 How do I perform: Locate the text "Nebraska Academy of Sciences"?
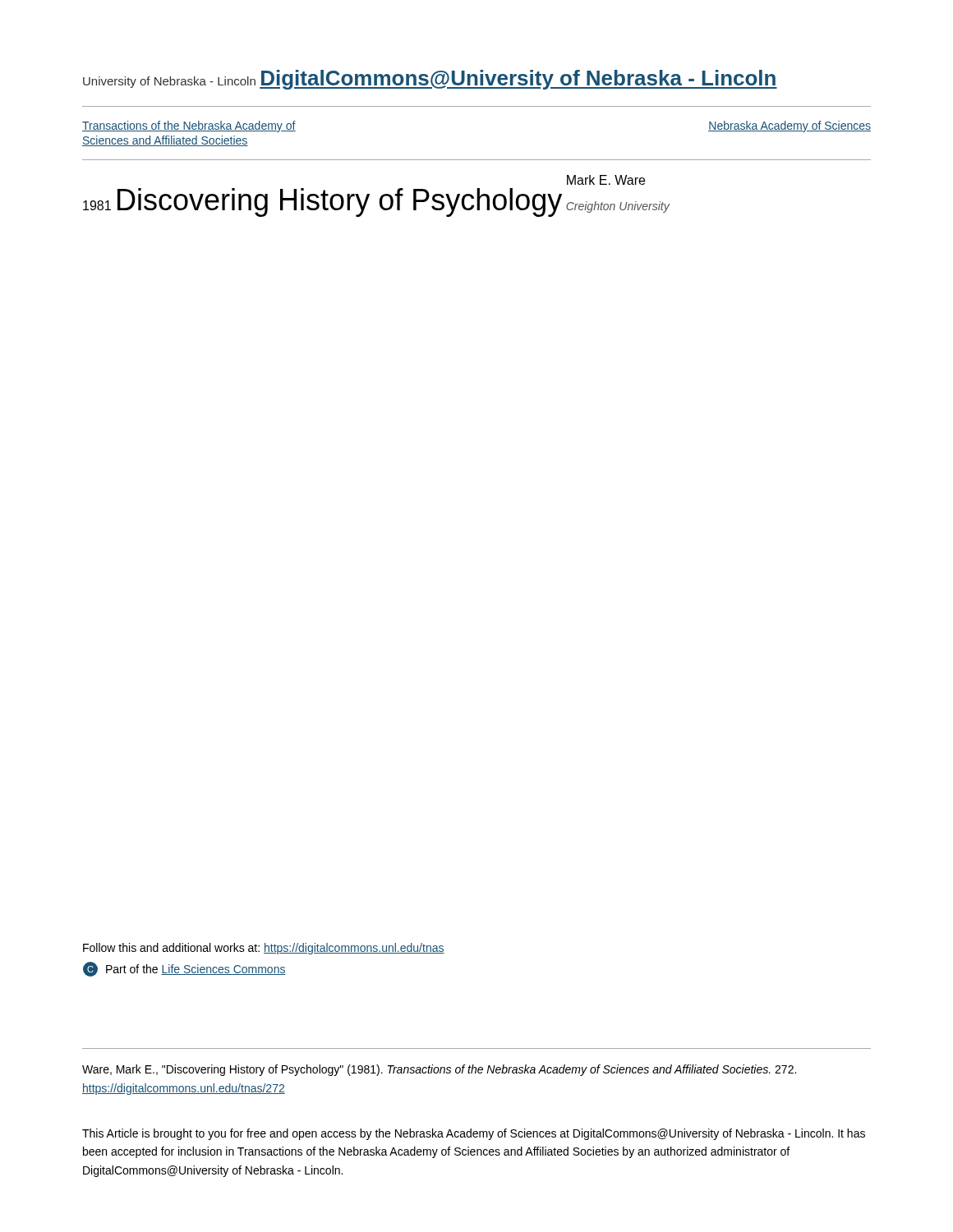790,126
